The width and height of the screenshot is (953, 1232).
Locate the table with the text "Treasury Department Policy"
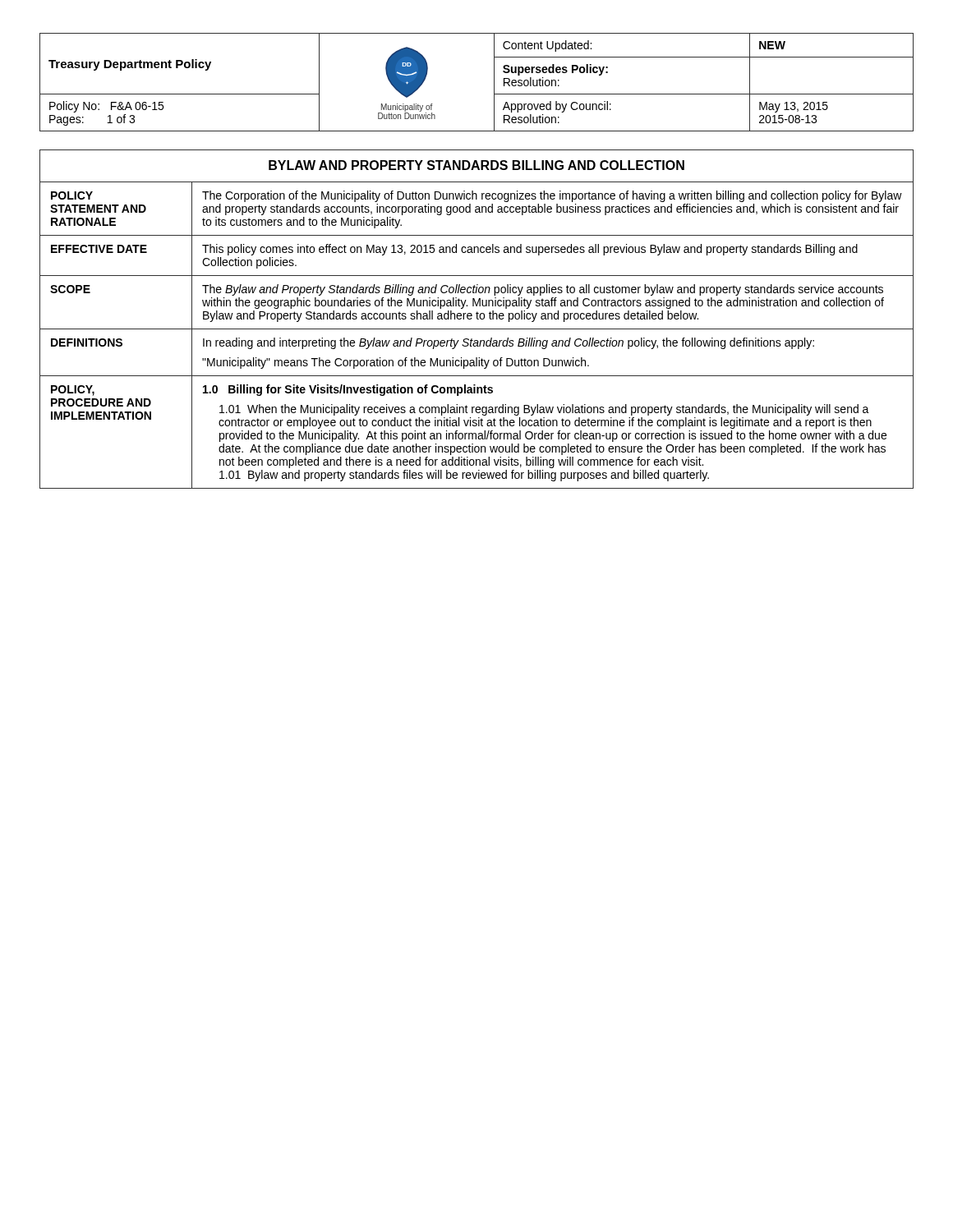coord(476,82)
